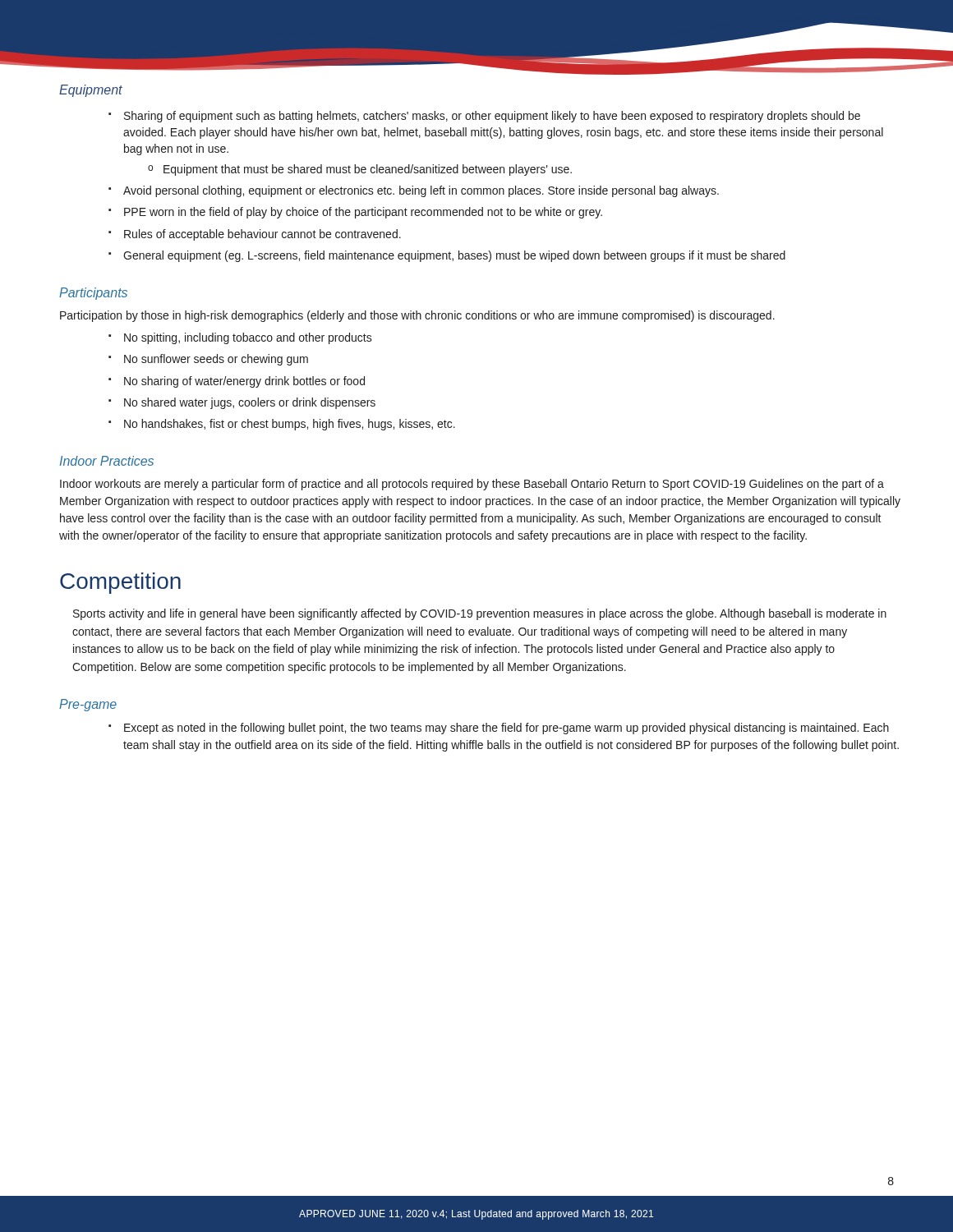Navigate to the region starting "Sharing of equipment such as batting helmets,"
The width and height of the screenshot is (953, 1232).
[481, 142]
